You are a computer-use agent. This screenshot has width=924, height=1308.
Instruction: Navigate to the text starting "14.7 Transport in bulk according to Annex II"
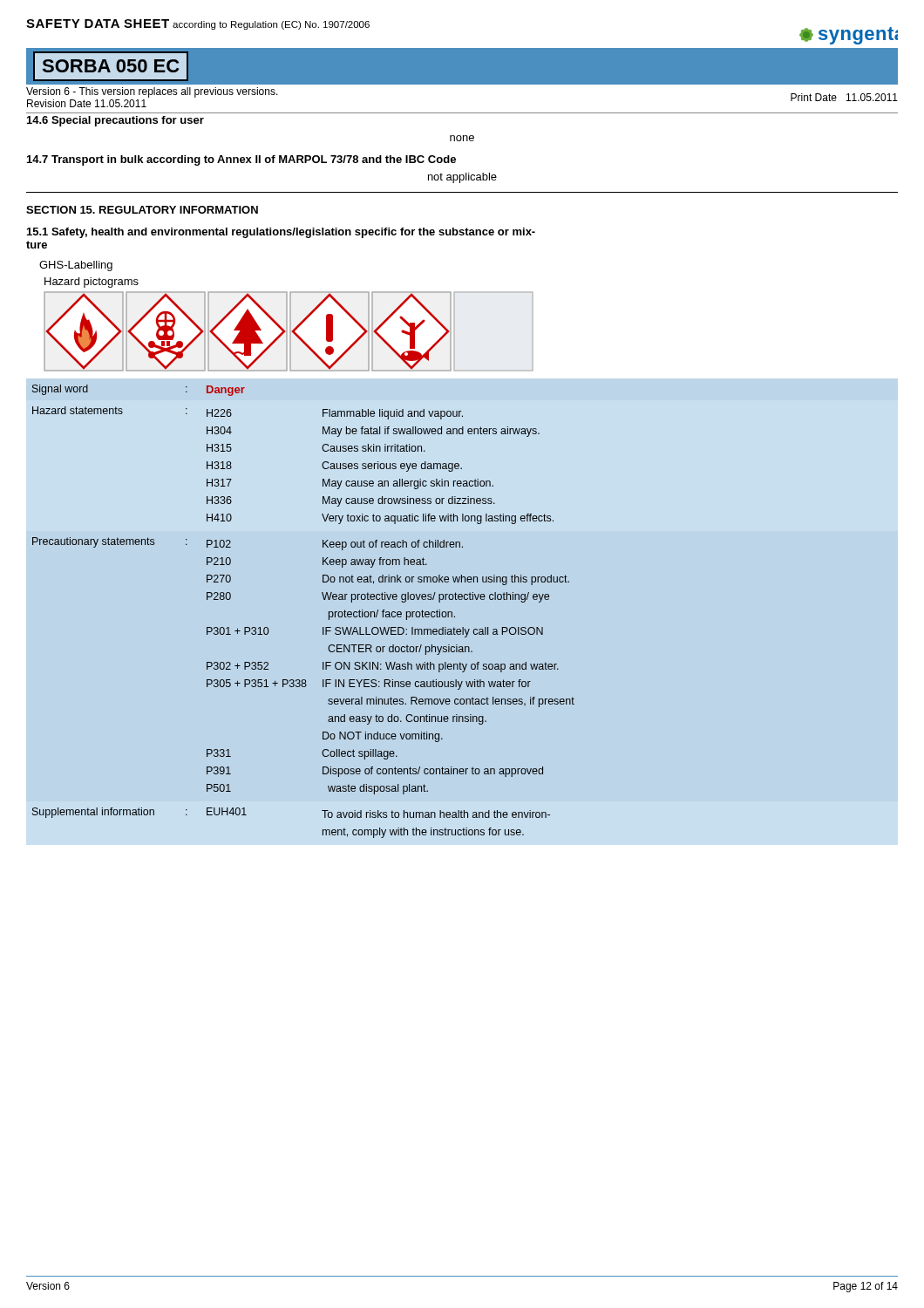point(241,159)
